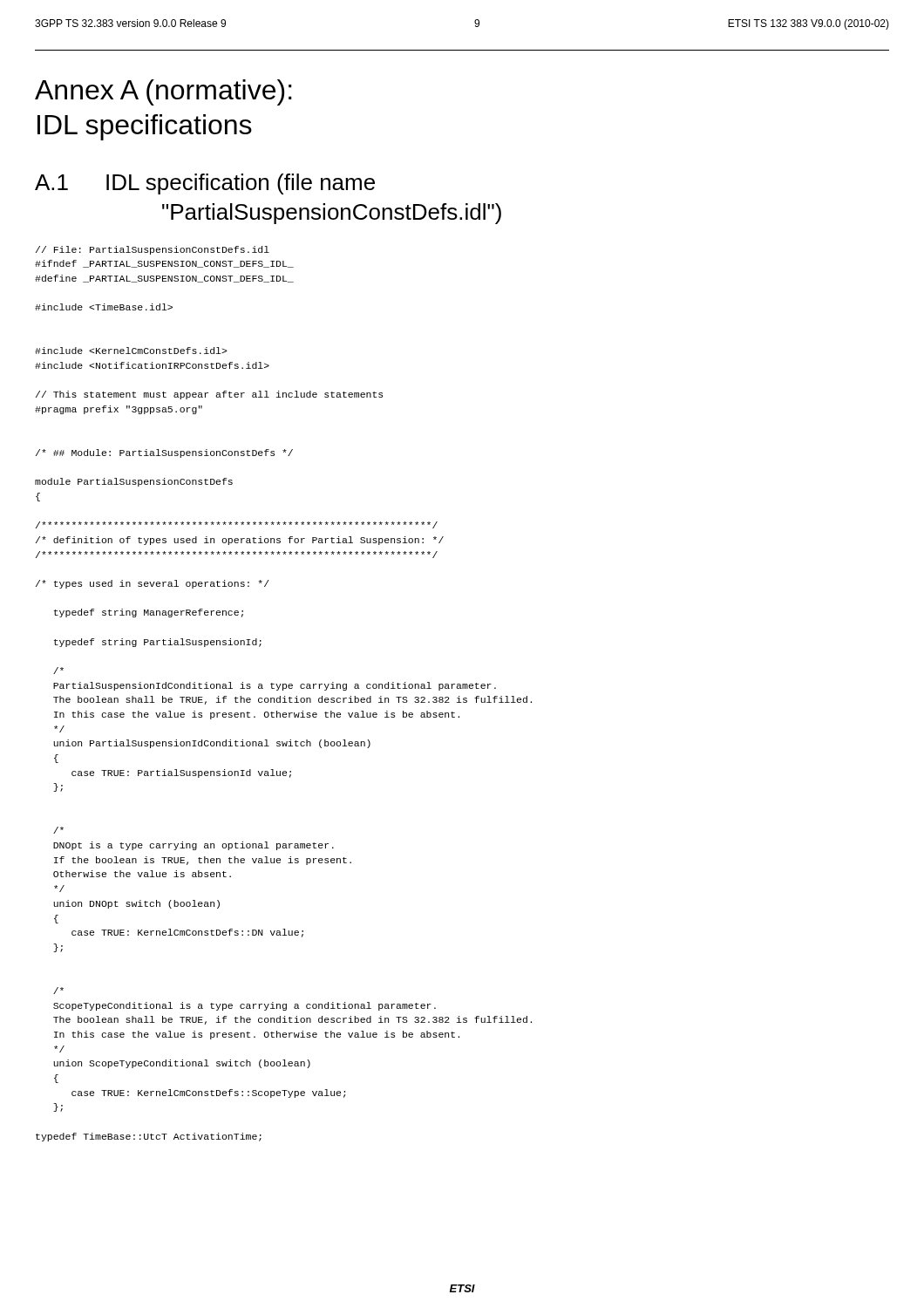
Task: Select the title
Action: point(164,107)
